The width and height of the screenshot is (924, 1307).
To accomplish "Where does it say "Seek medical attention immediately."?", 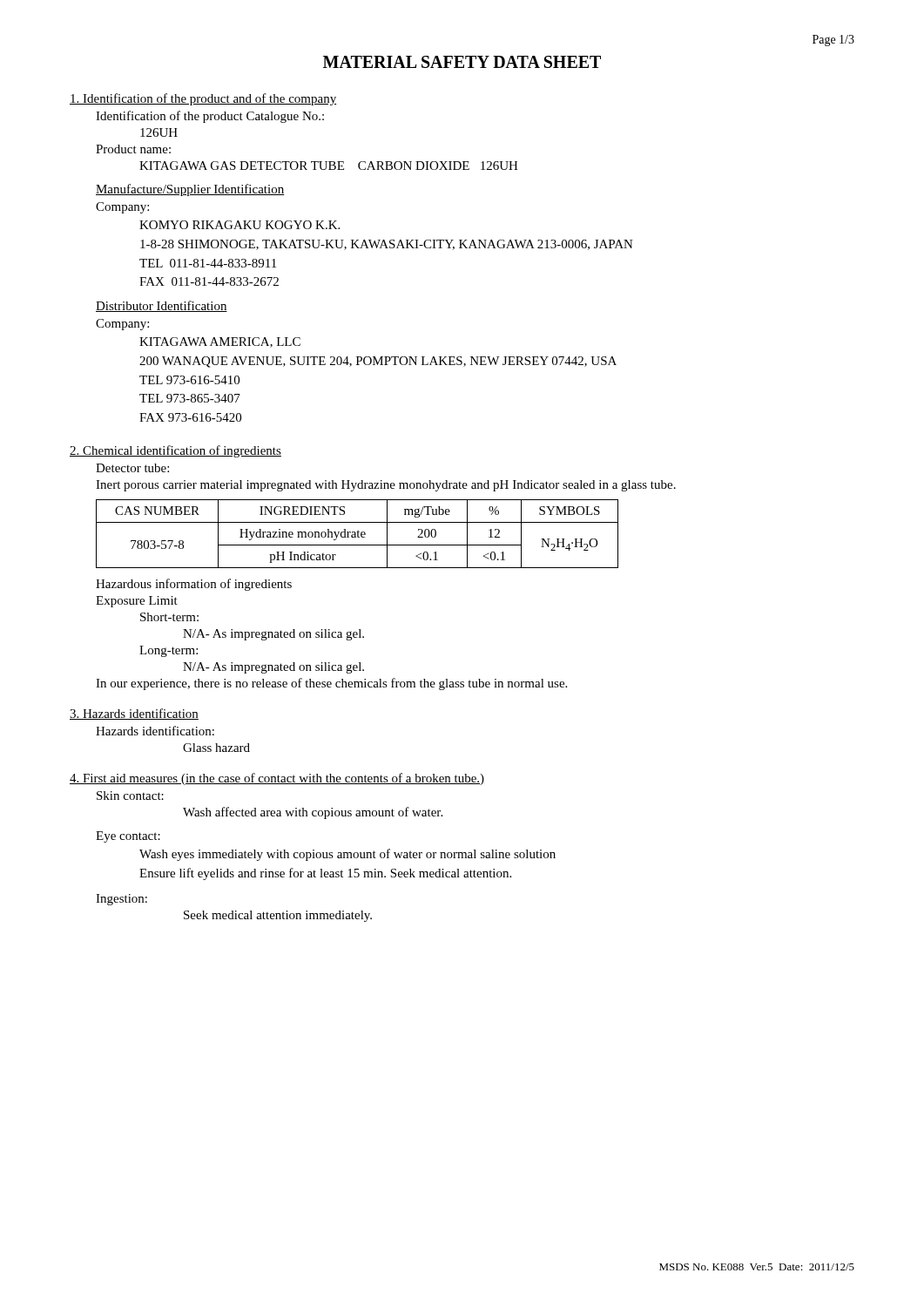I will pyautogui.click(x=278, y=915).
